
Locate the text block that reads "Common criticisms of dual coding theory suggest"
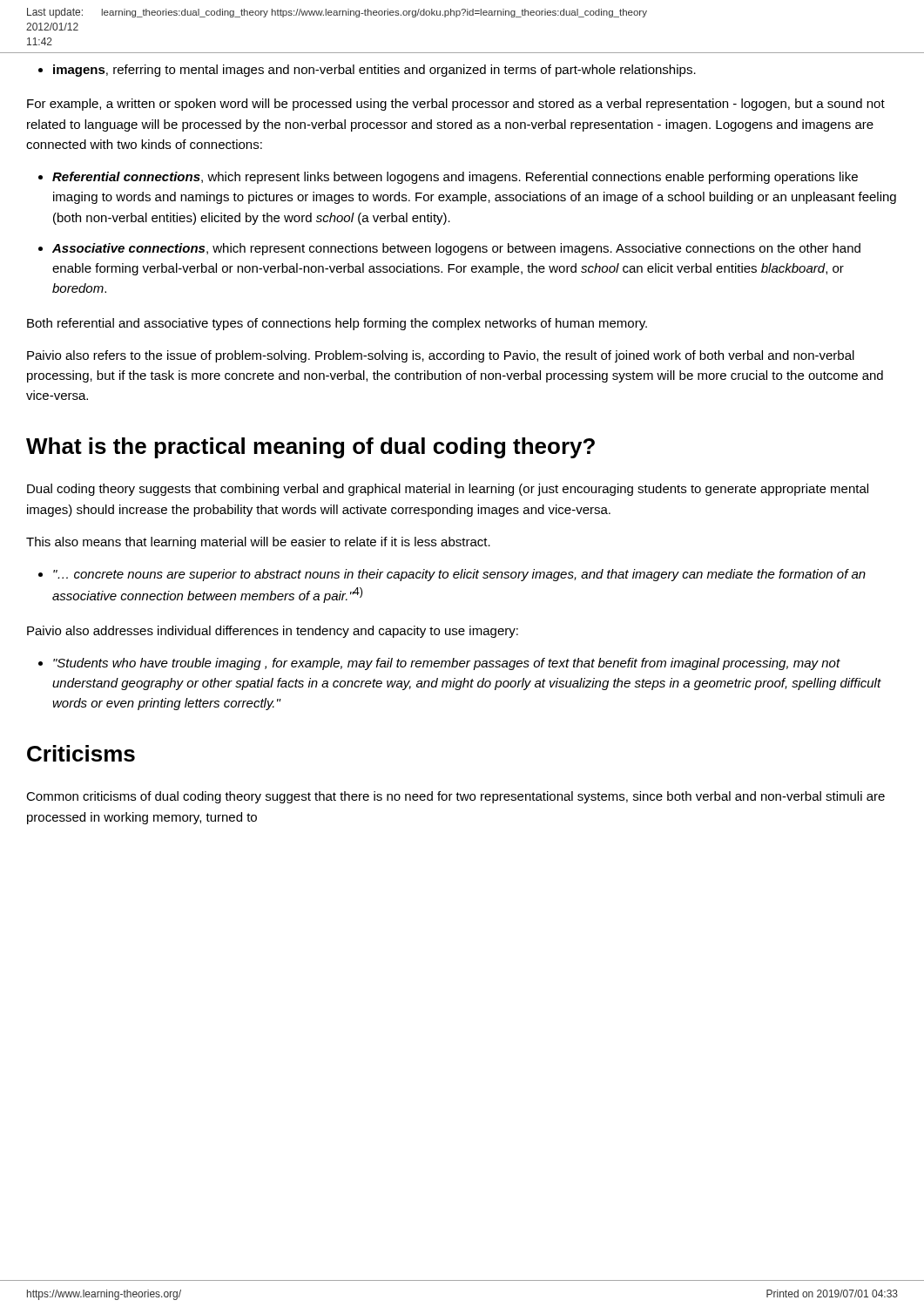[x=462, y=807]
